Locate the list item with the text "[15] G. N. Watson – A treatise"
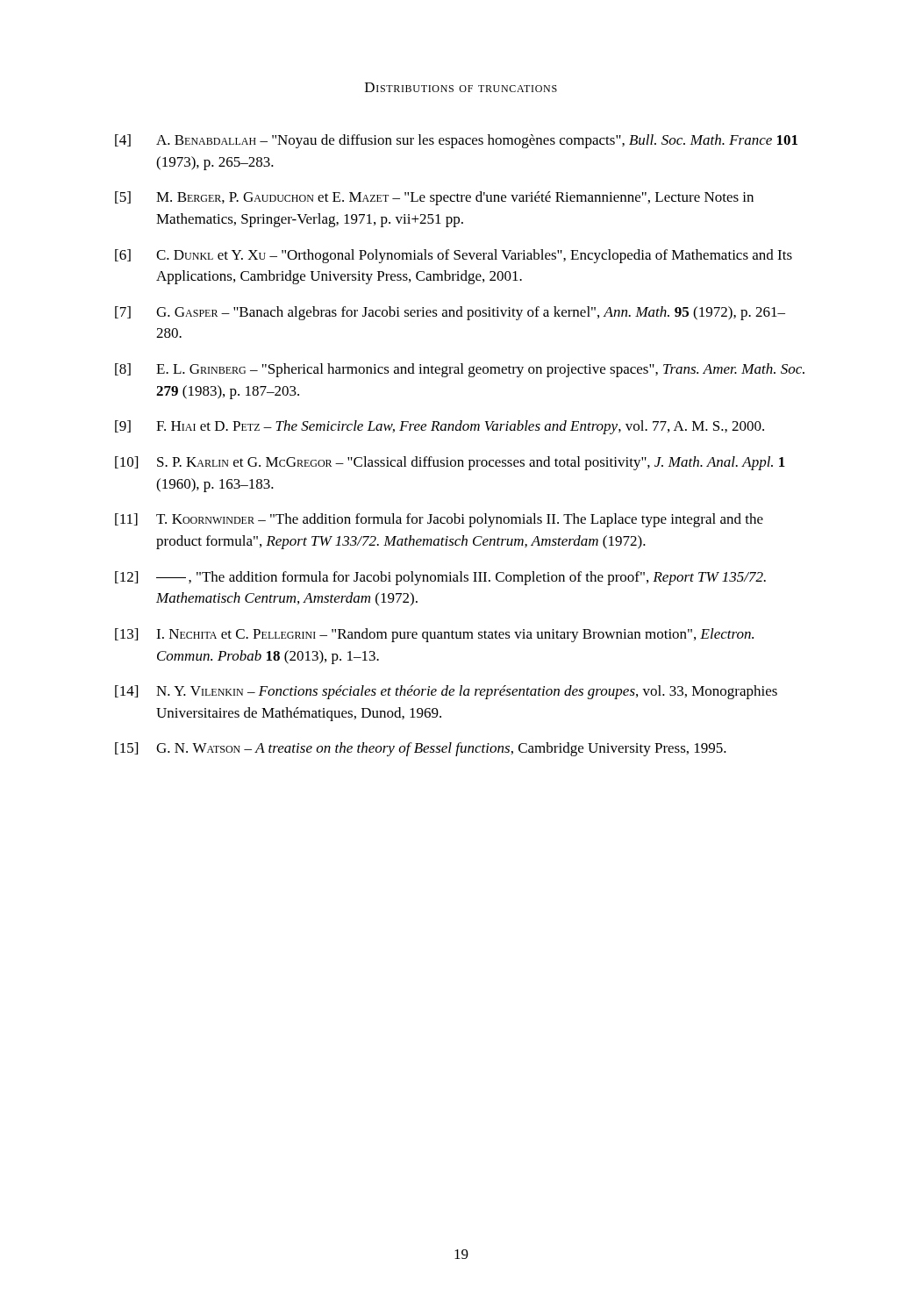Image resolution: width=922 pixels, height=1316 pixels. click(461, 749)
